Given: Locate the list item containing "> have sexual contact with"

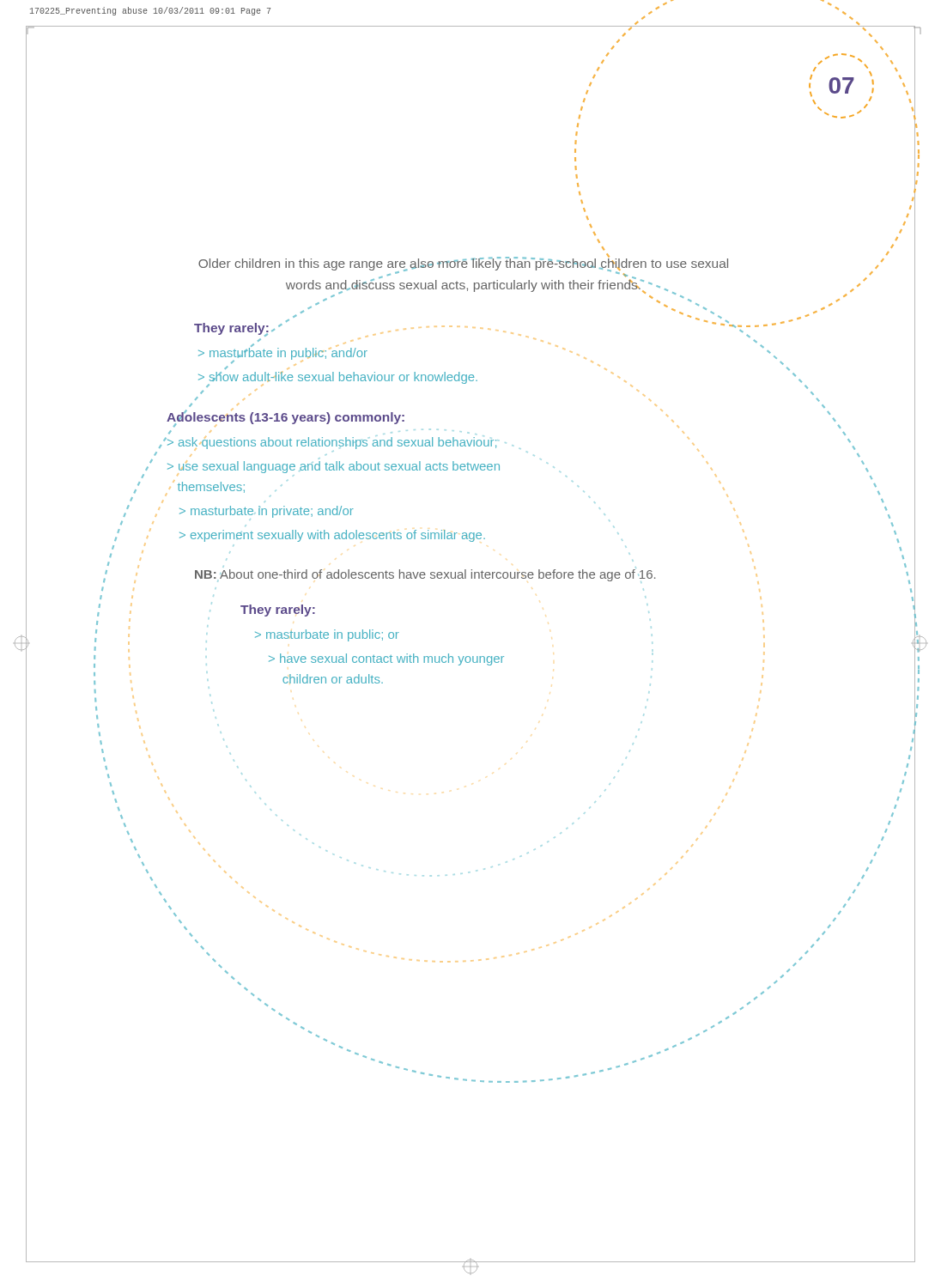Looking at the screenshot, I should pos(386,668).
